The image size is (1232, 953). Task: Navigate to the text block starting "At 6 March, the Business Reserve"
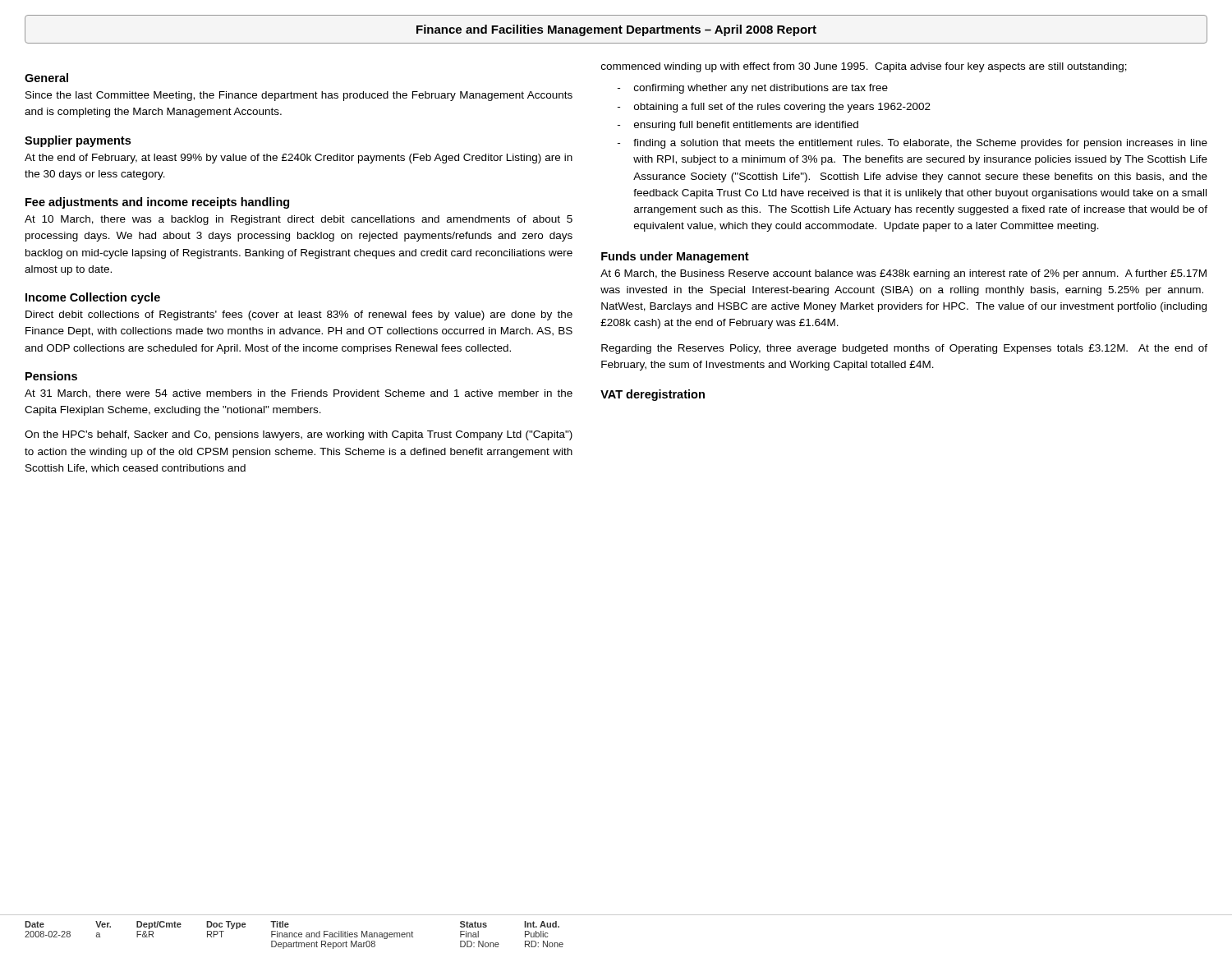click(904, 298)
